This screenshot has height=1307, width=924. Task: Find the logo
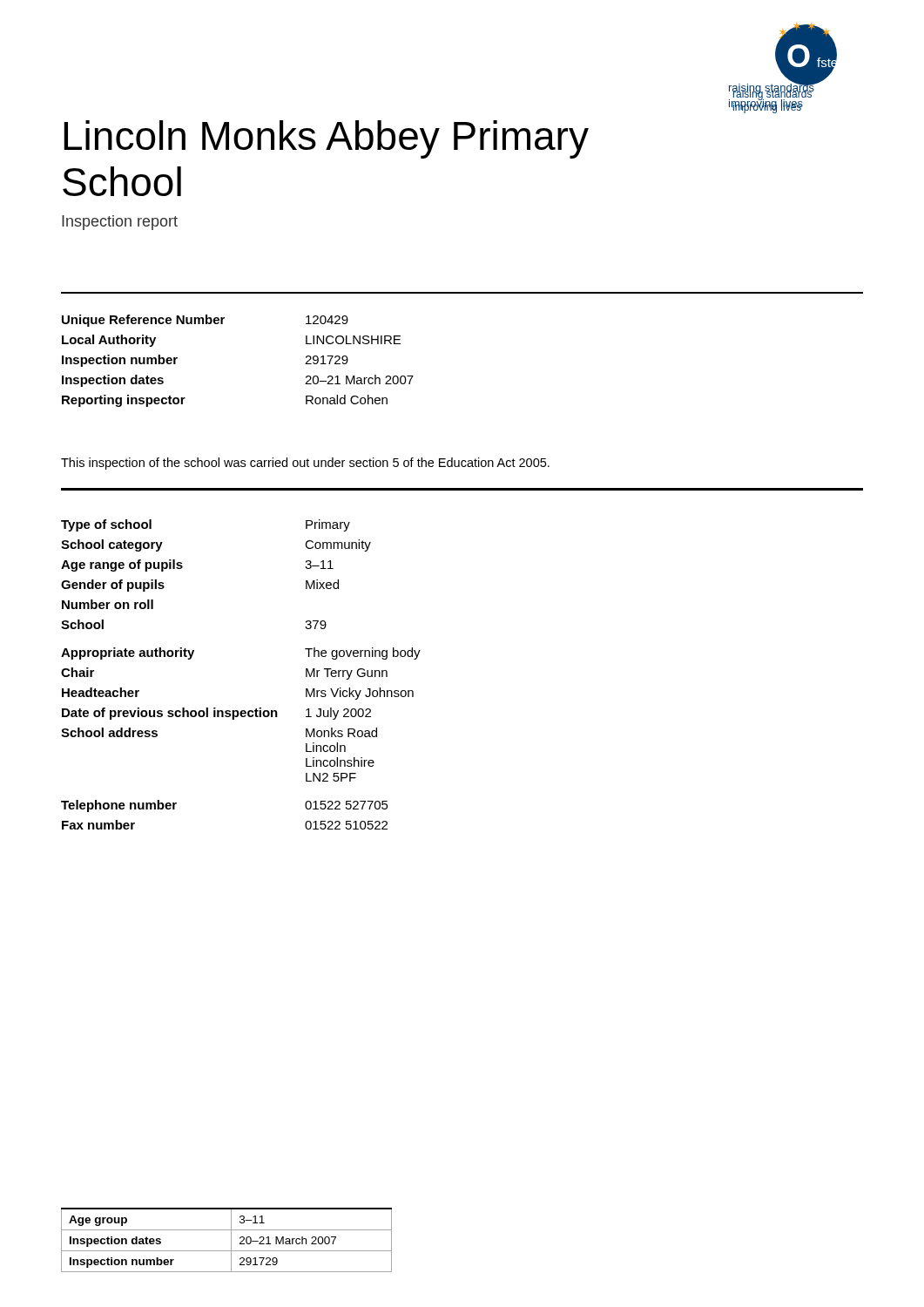click(x=802, y=70)
